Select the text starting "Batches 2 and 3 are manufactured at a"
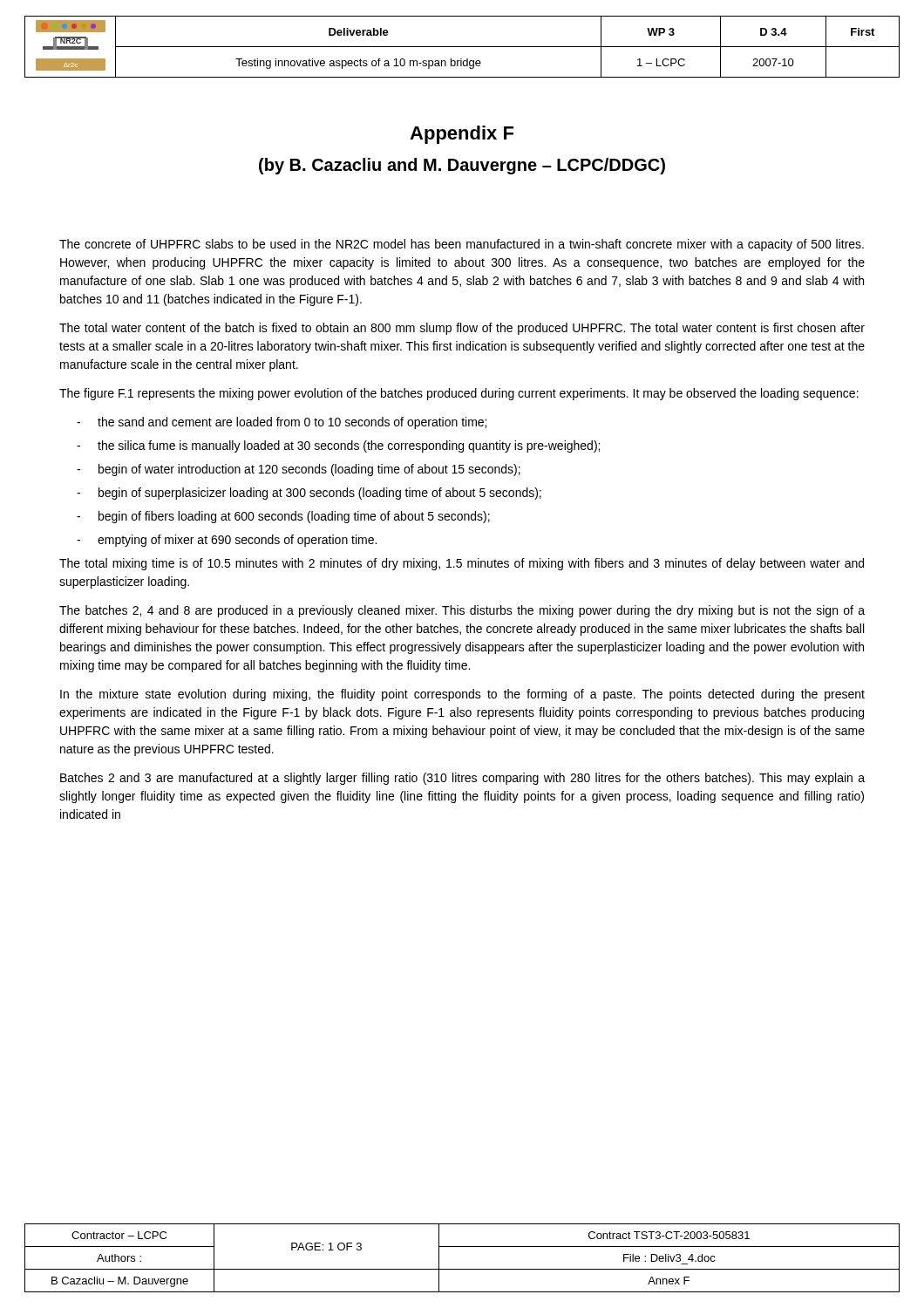924x1308 pixels. pos(462,796)
